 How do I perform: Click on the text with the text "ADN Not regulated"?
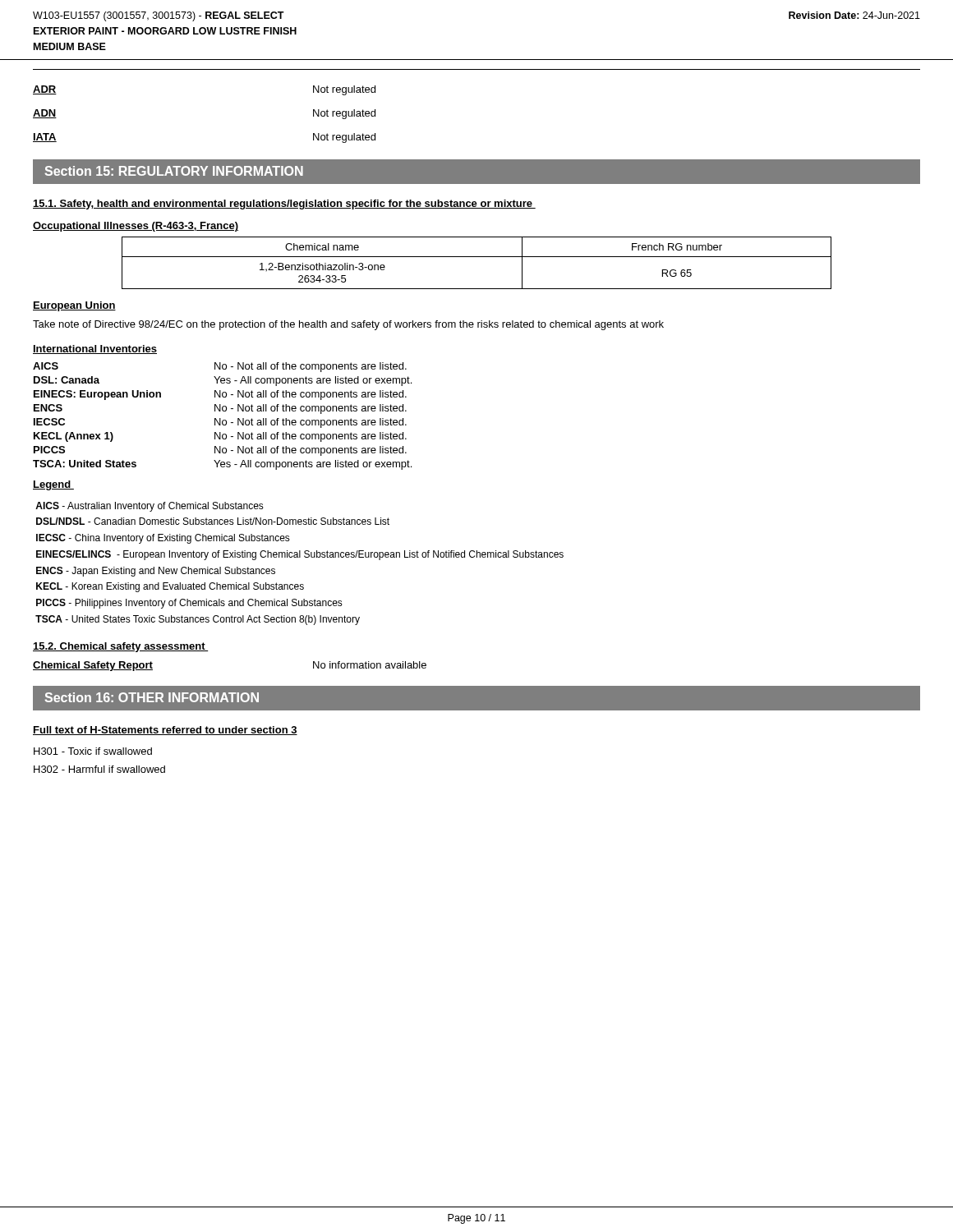tap(45, 115)
